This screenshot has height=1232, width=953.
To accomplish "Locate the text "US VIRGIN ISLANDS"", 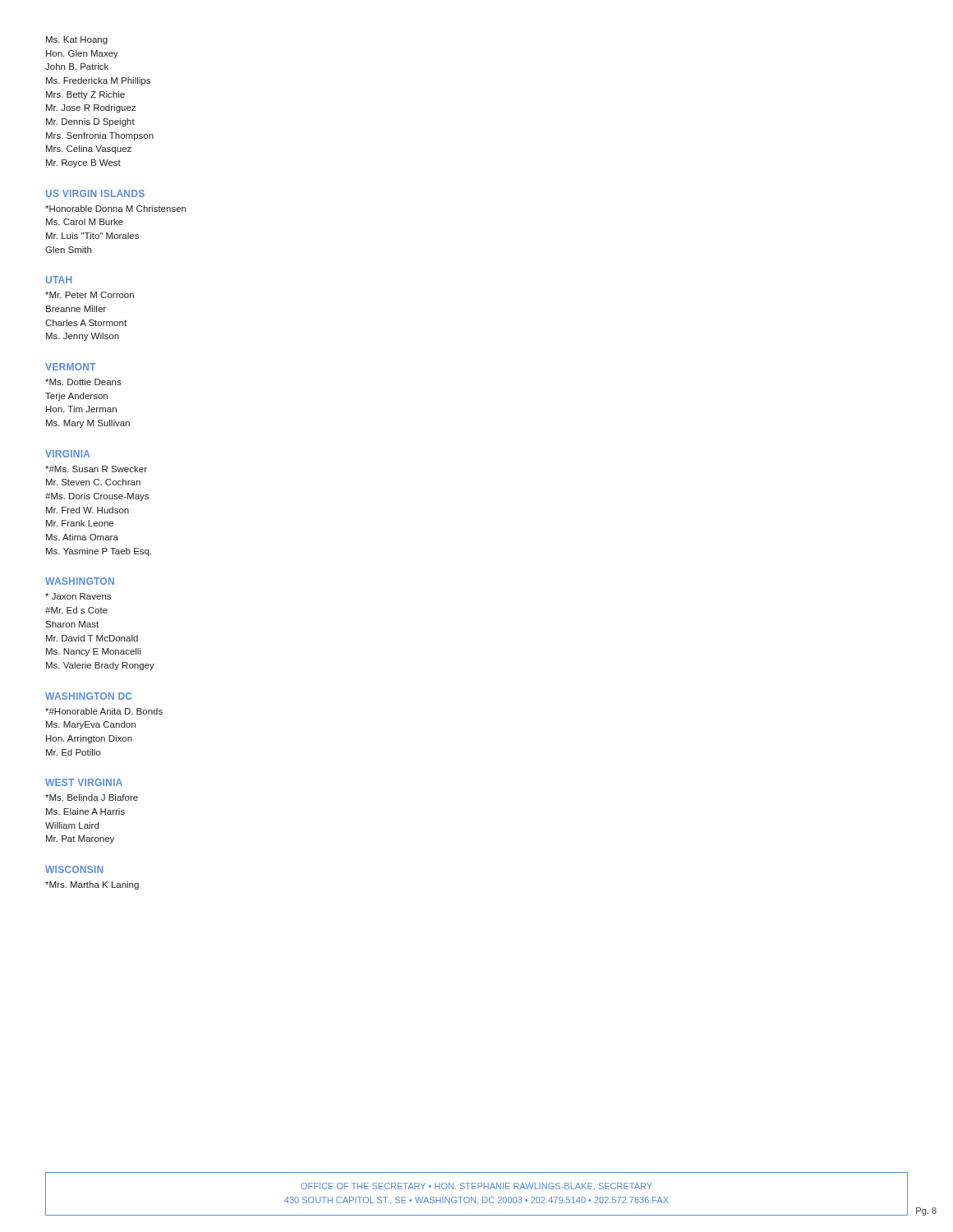I will 95,194.
